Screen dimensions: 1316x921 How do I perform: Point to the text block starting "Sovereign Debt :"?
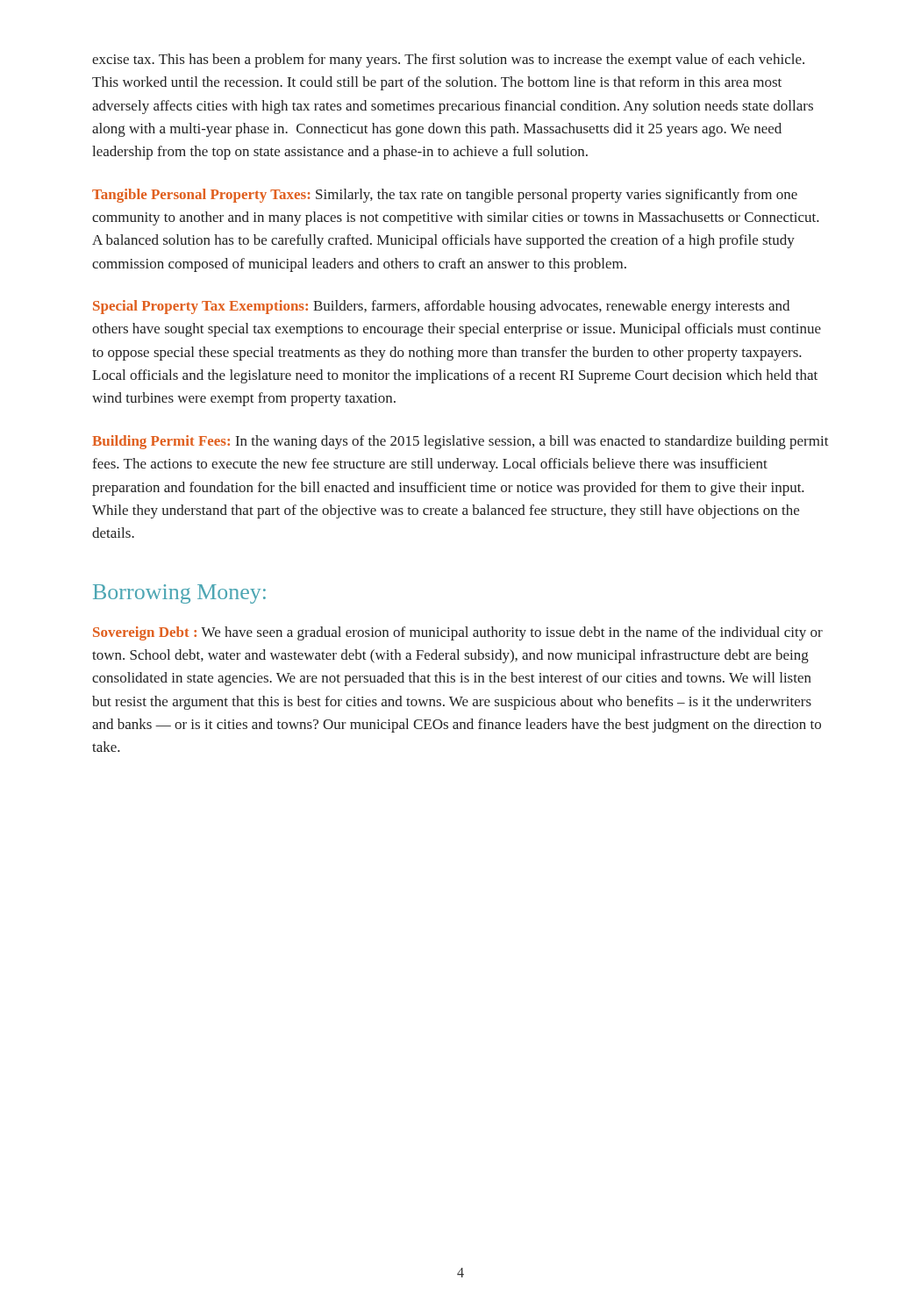pyautogui.click(x=457, y=690)
